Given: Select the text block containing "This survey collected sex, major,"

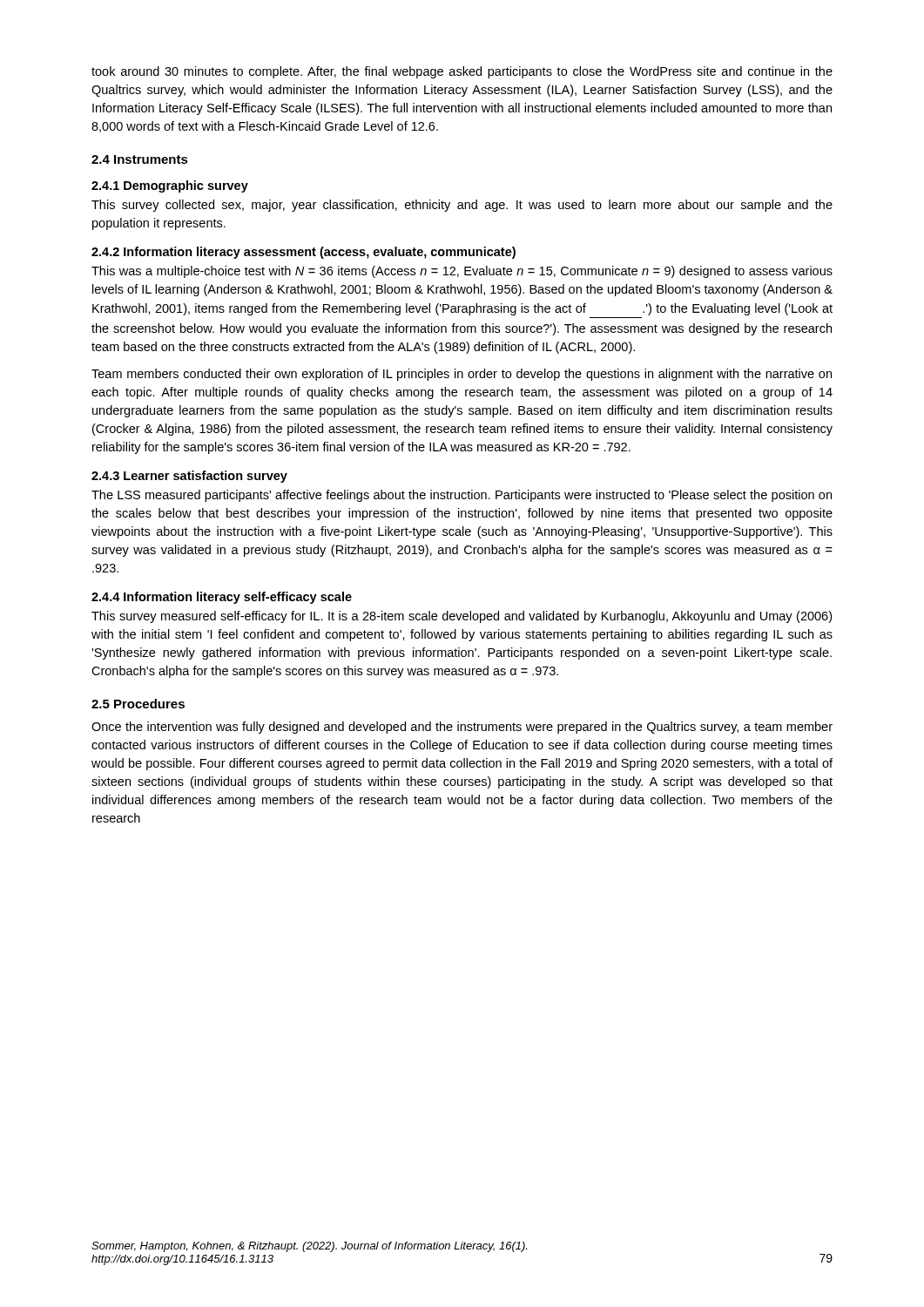Looking at the screenshot, I should pos(462,214).
